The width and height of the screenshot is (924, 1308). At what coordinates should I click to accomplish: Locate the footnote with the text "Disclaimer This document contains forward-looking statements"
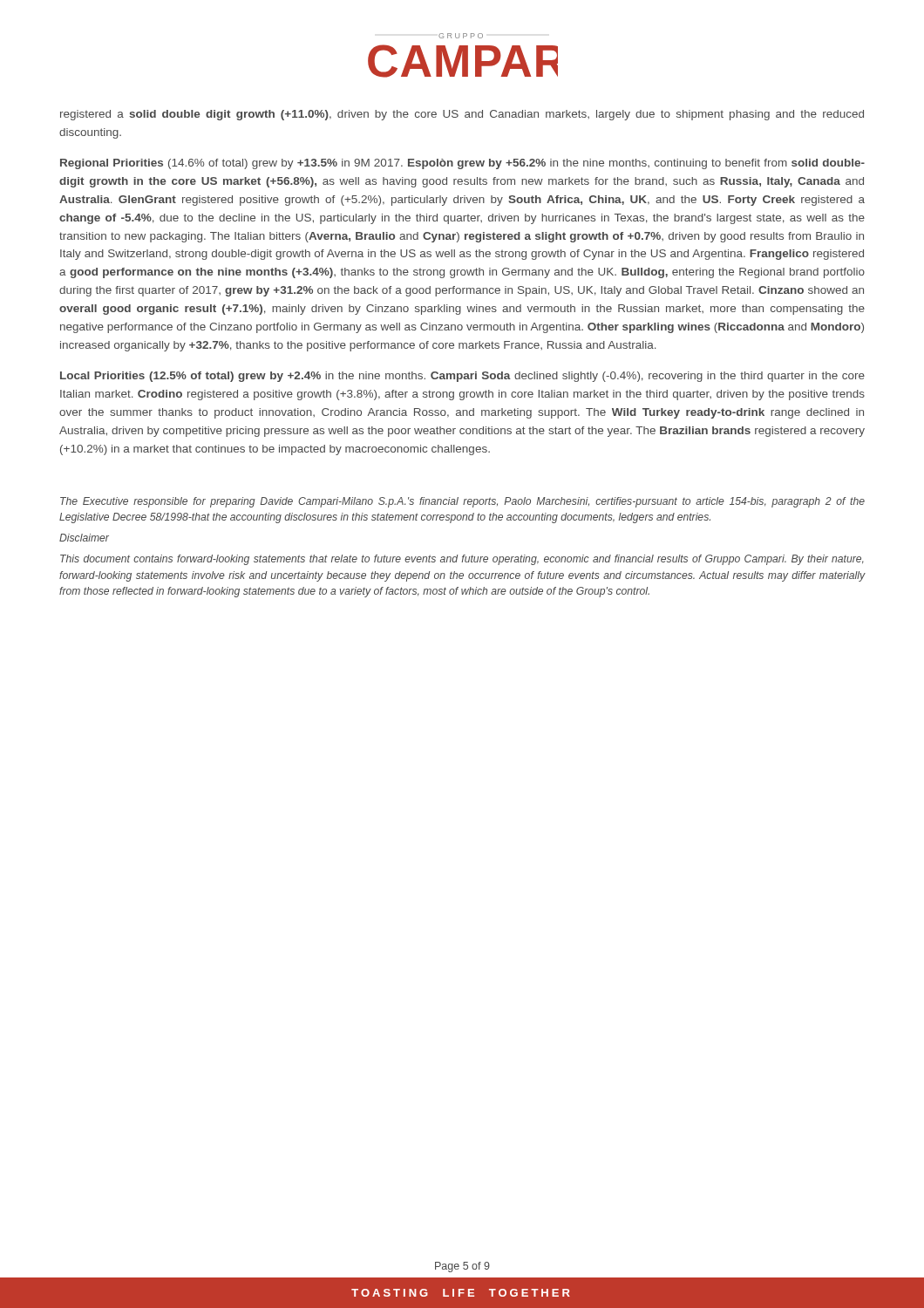pyautogui.click(x=462, y=565)
